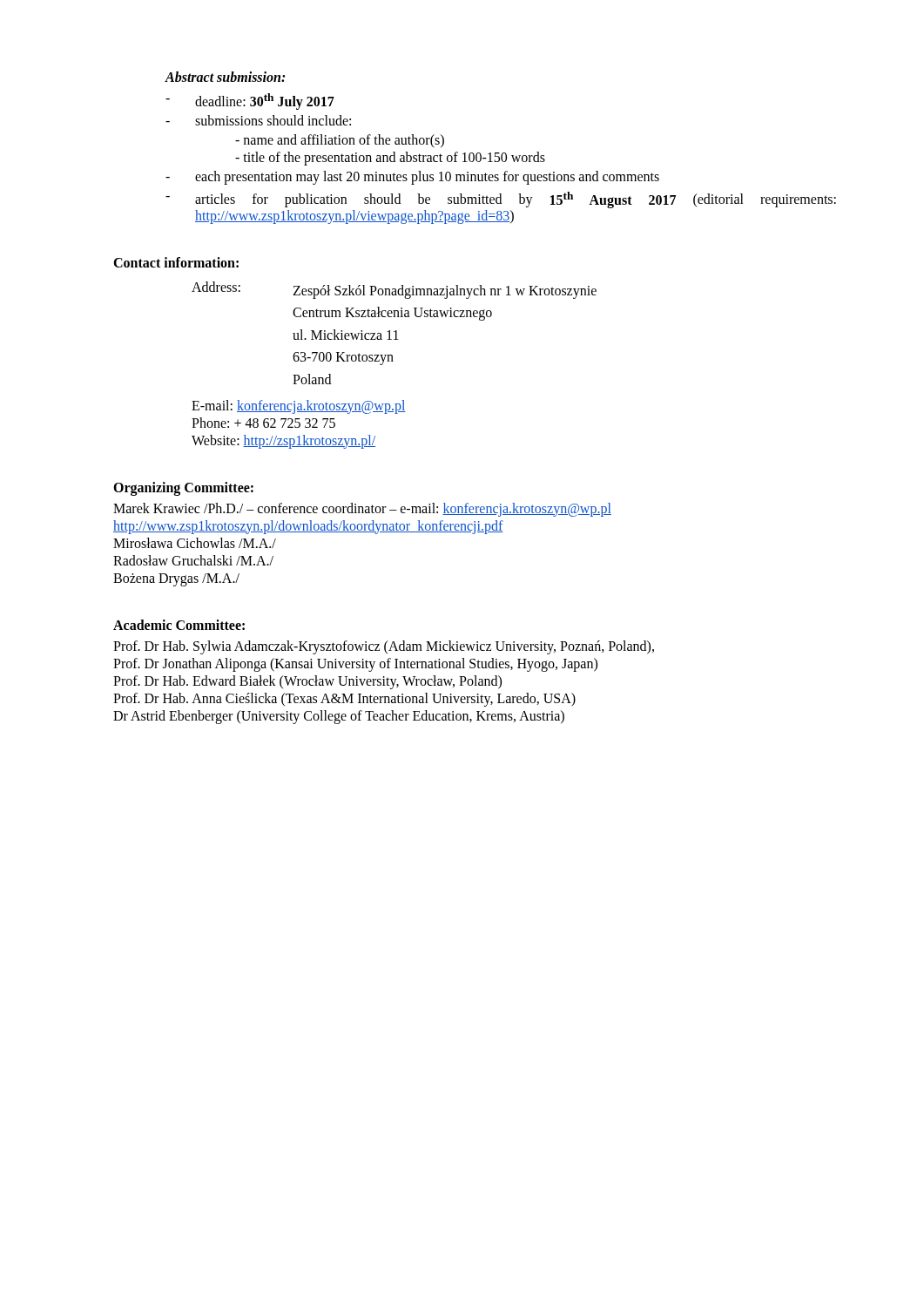Viewport: 924px width, 1307px height.
Task: Point to the block beginning "Prof. Dr Hab. Edward Białek (Wrocław University,"
Action: coord(308,681)
